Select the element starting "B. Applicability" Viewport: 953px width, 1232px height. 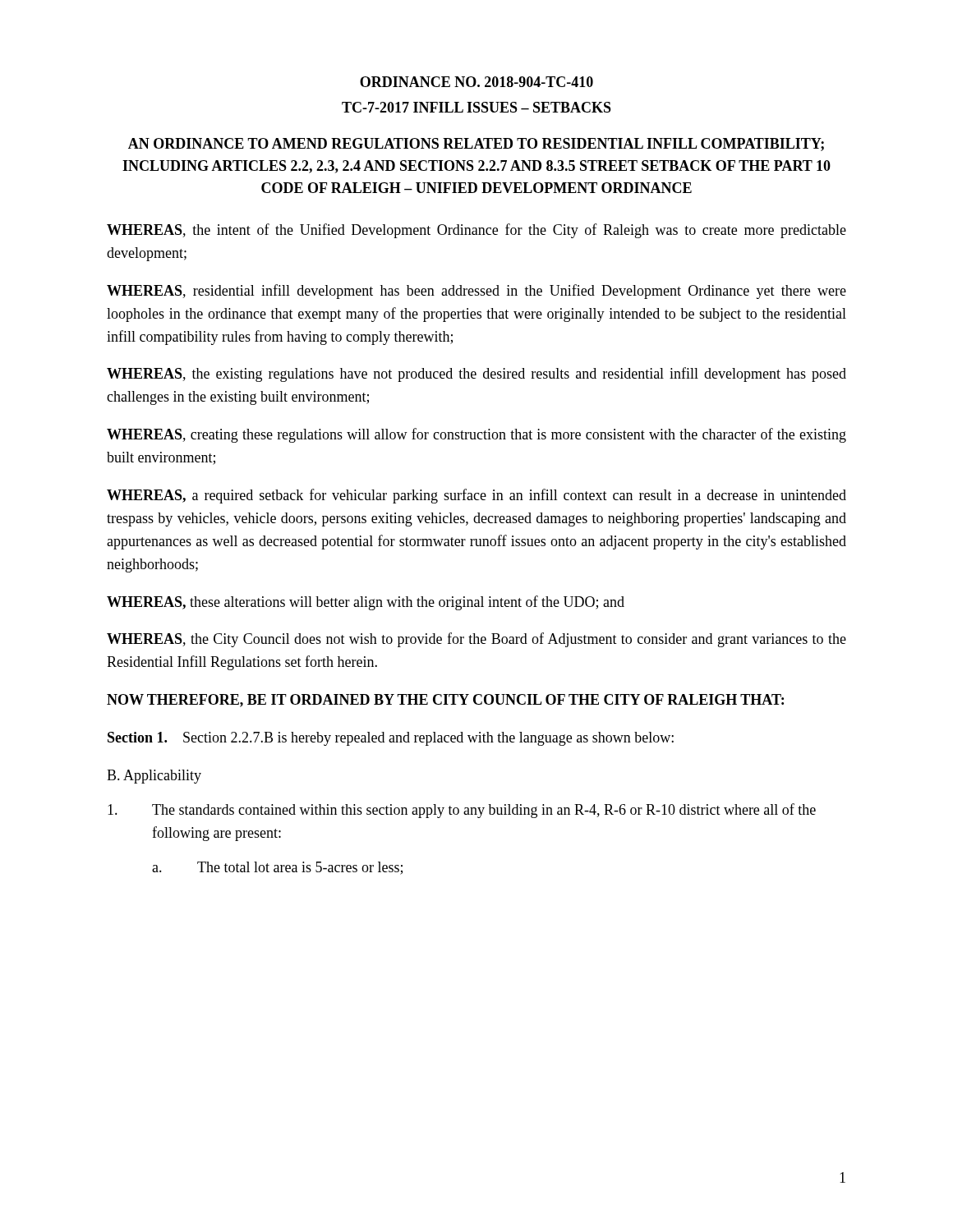point(154,775)
